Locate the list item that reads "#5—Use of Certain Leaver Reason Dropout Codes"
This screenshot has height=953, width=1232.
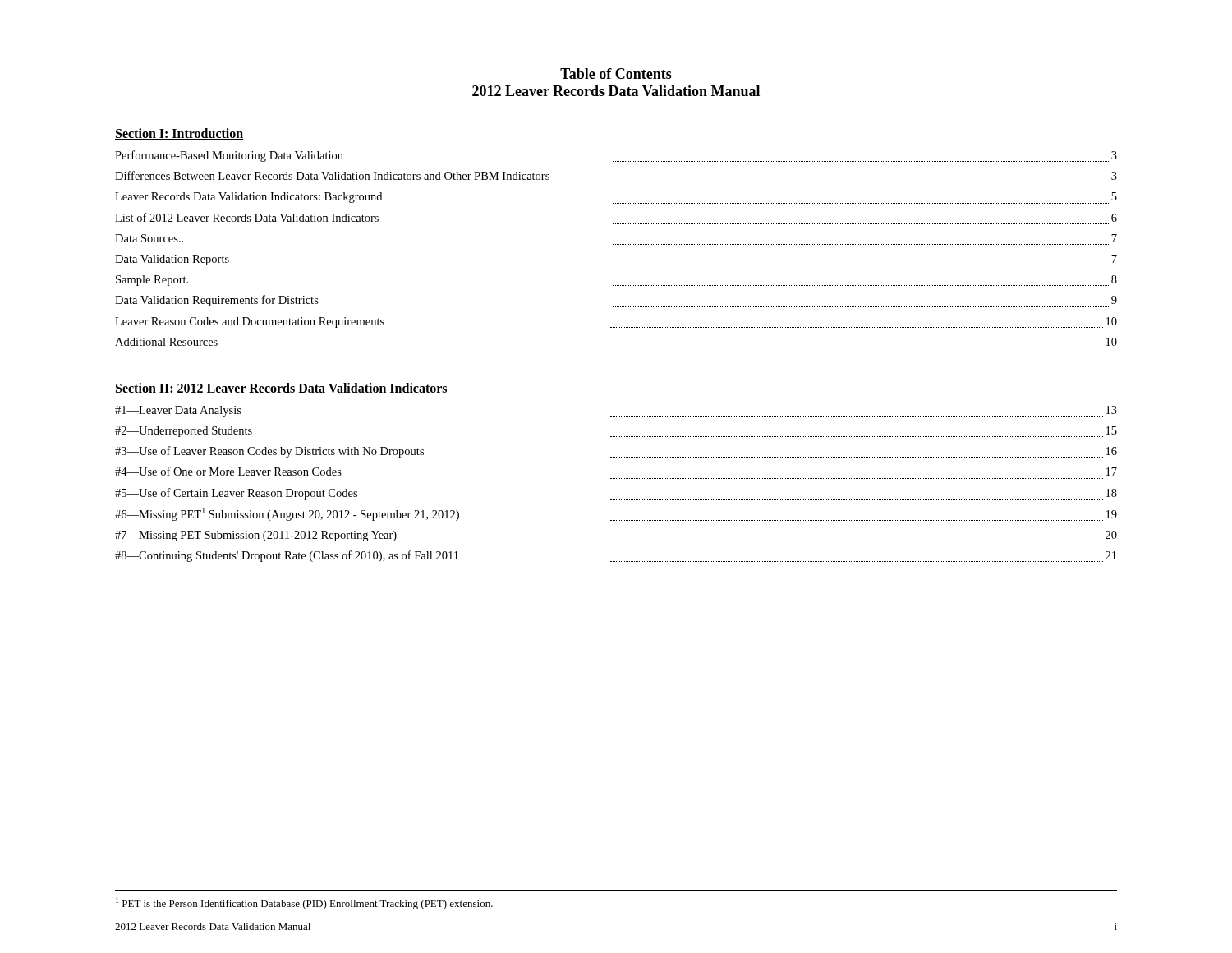[x=616, y=493]
